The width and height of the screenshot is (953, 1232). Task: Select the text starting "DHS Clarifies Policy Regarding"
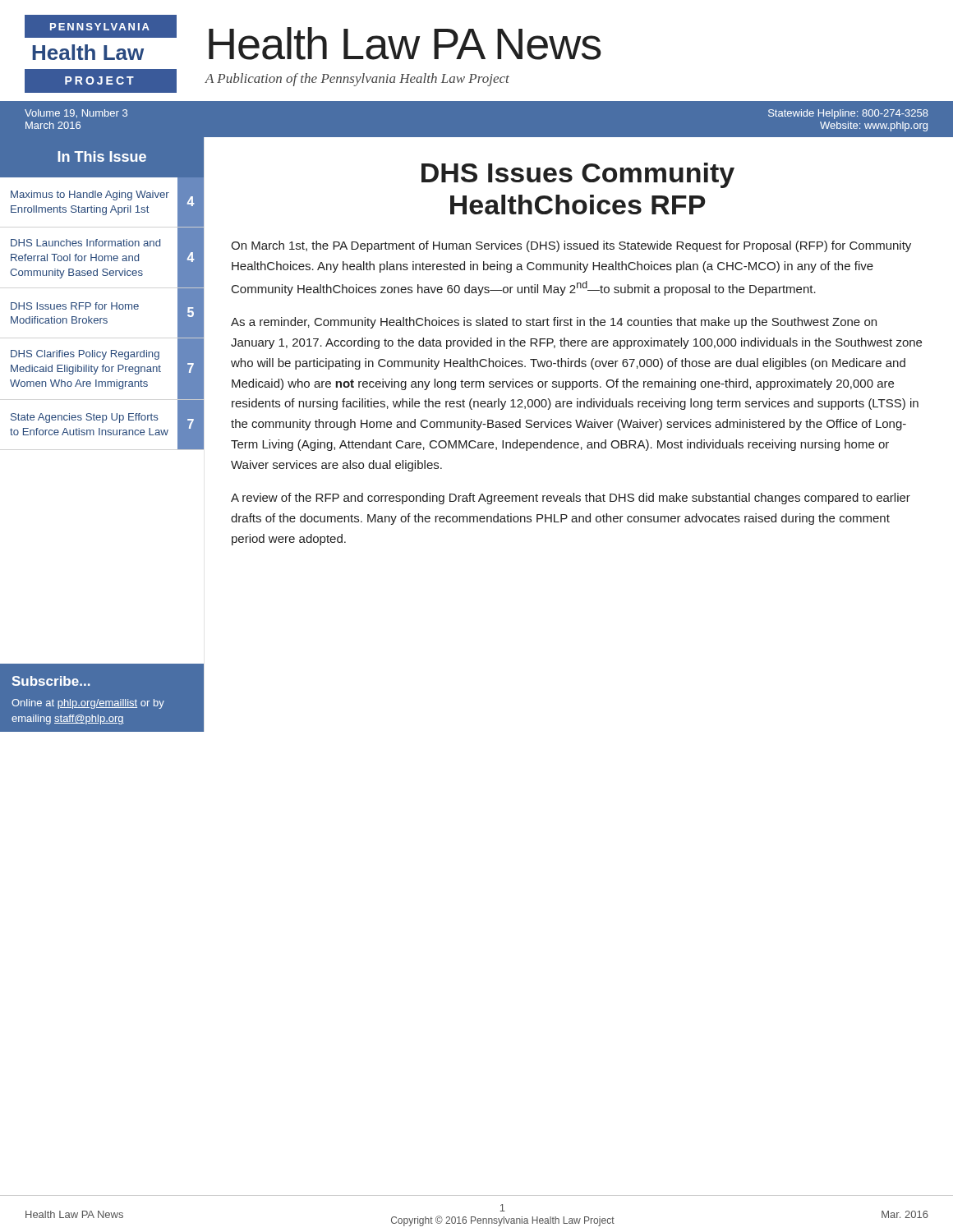click(102, 369)
